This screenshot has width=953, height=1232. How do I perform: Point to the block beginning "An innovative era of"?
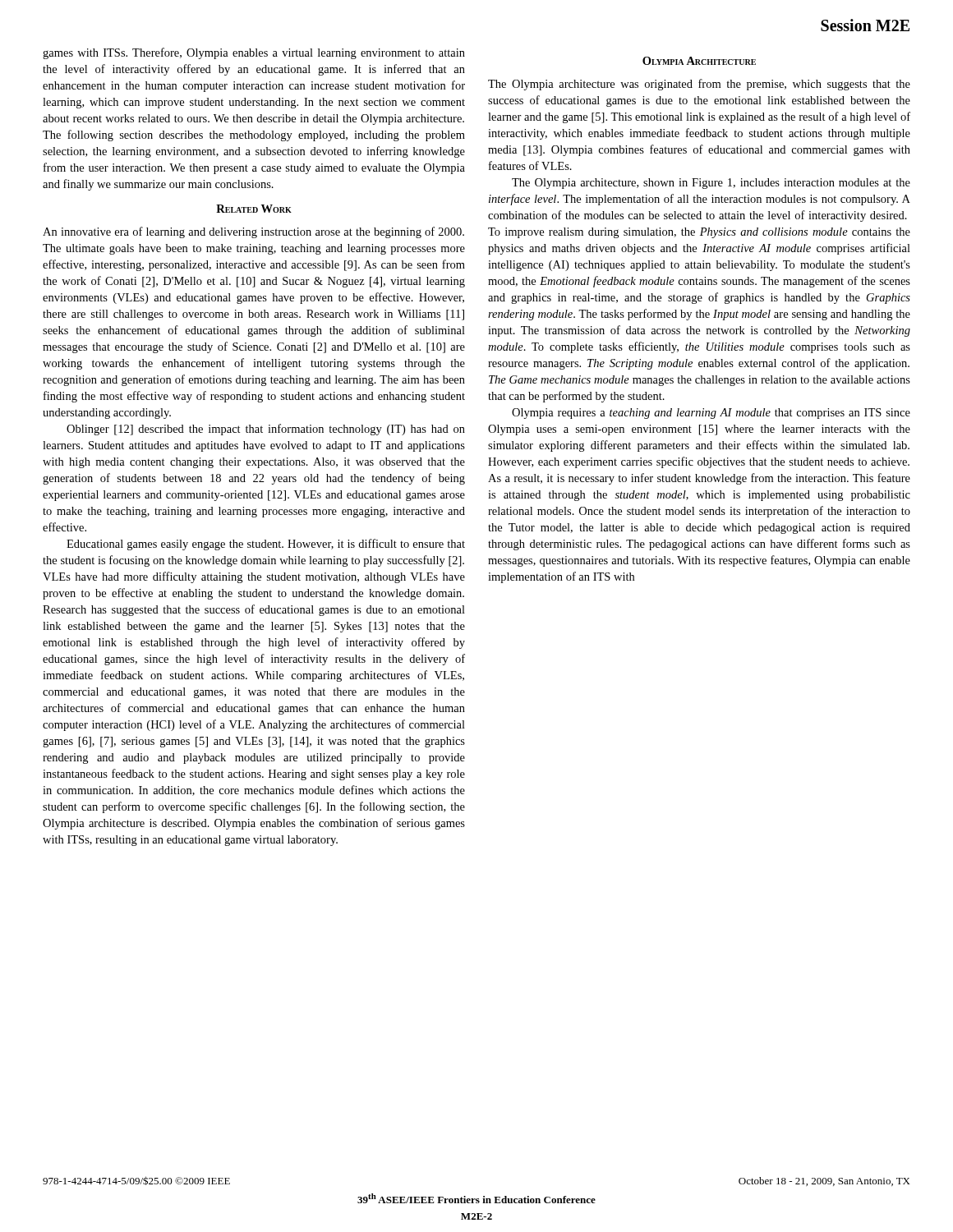254,322
